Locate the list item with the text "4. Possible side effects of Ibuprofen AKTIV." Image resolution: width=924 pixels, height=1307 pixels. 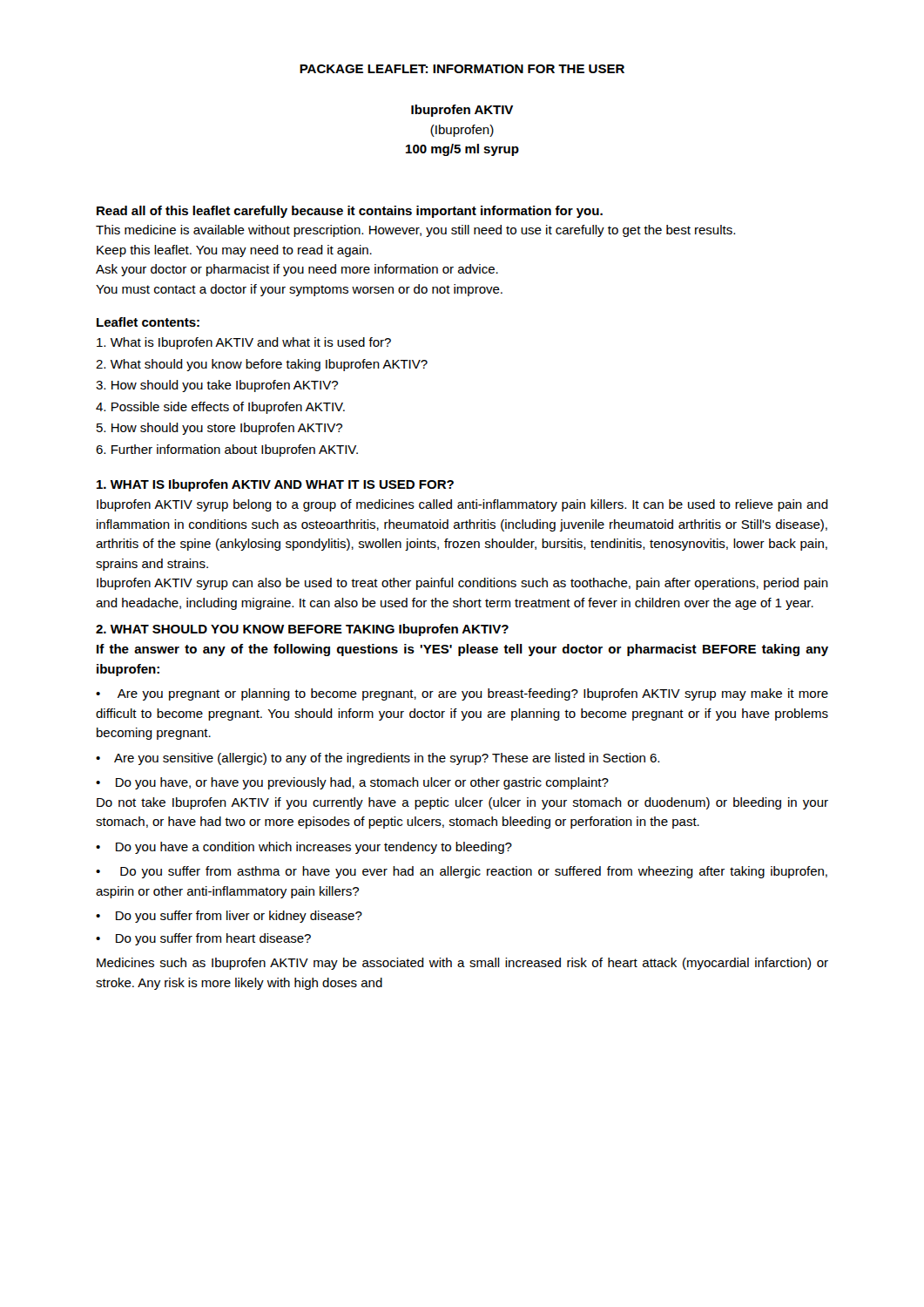(x=221, y=406)
